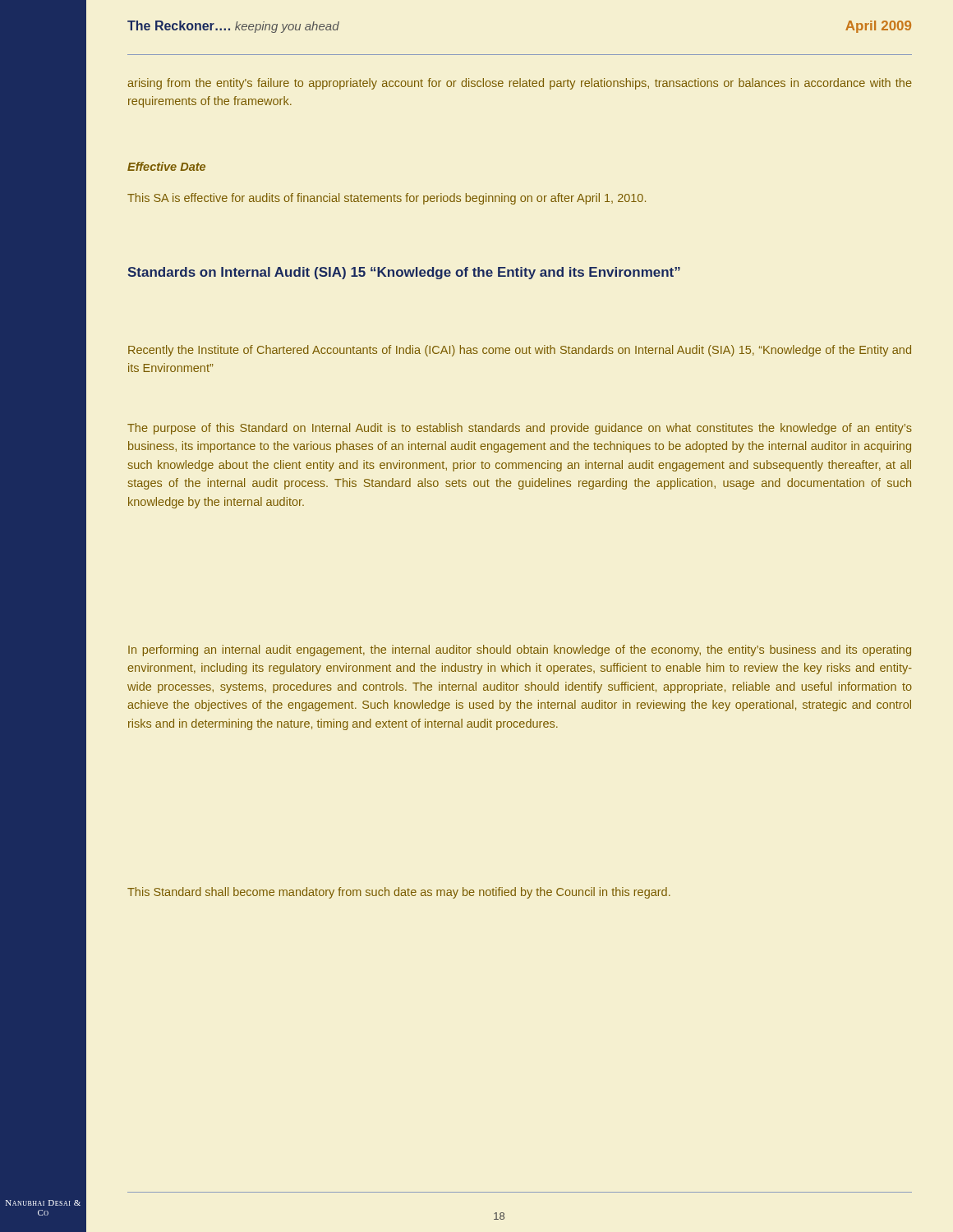
Task: Find the block on this page that starts "arising from the entity's failure to appropriately account"
Action: [520, 92]
